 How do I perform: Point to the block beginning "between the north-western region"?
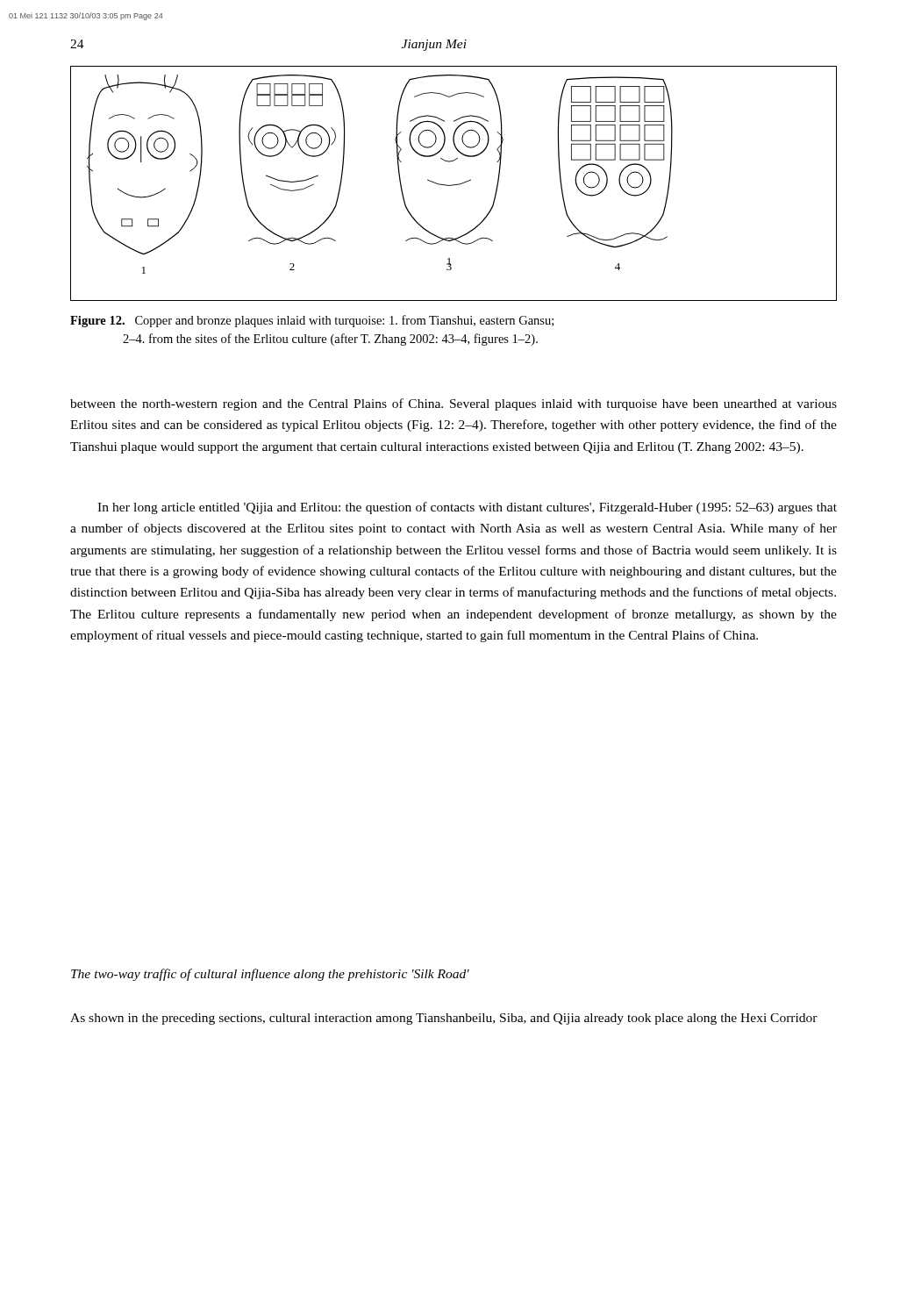(x=454, y=425)
